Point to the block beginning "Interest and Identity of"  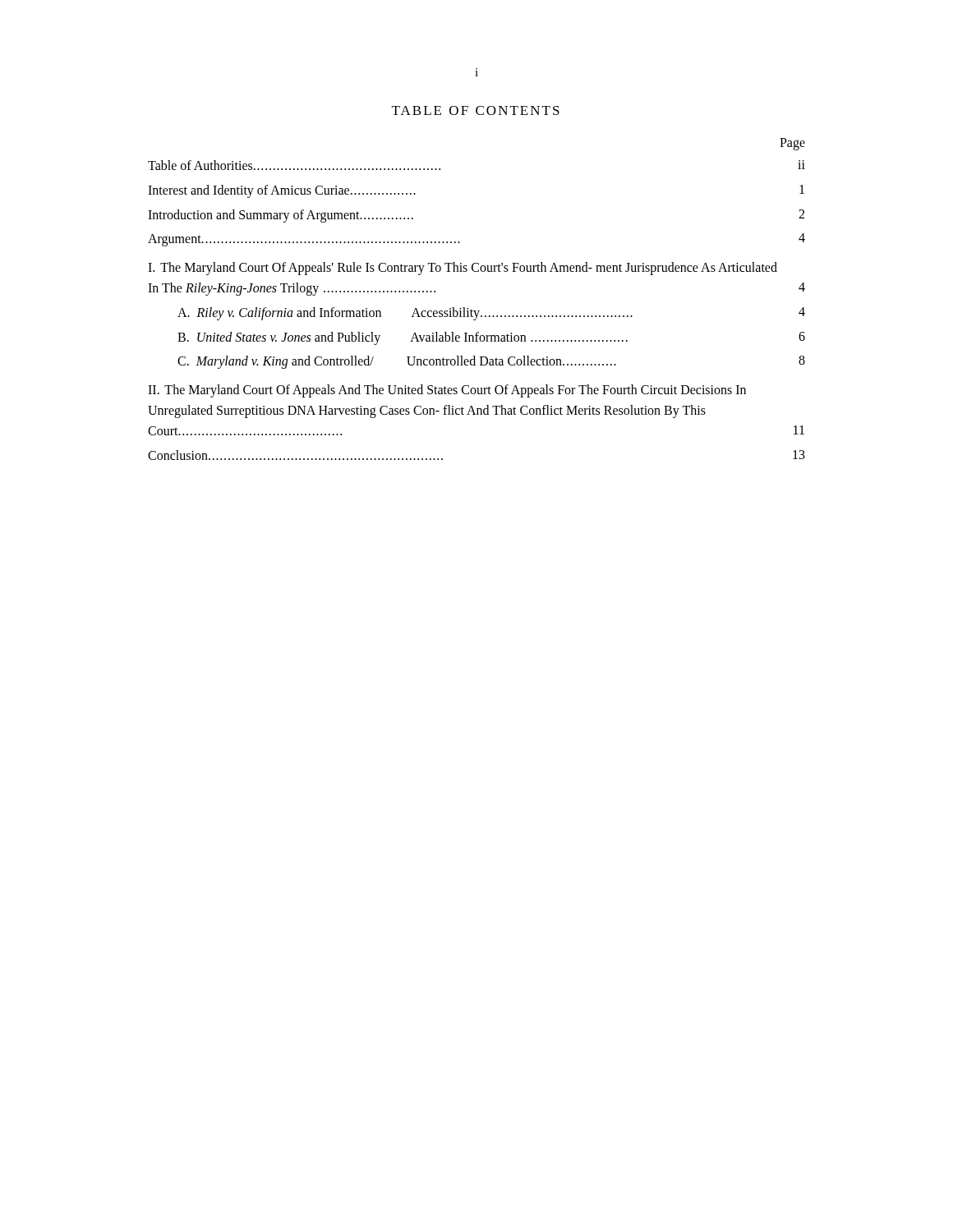pos(249,191)
